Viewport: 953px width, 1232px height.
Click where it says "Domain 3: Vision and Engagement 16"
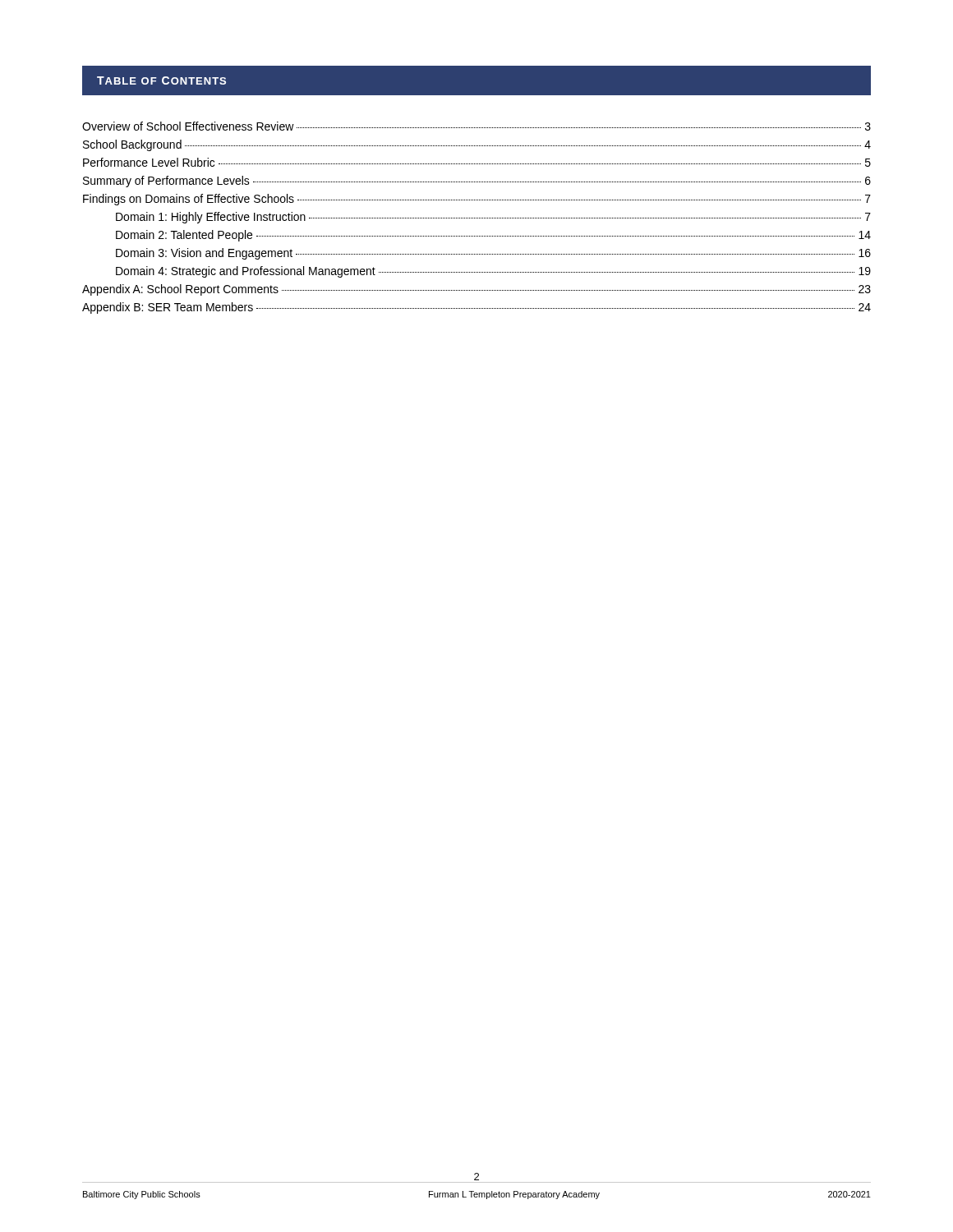click(493, 253)
